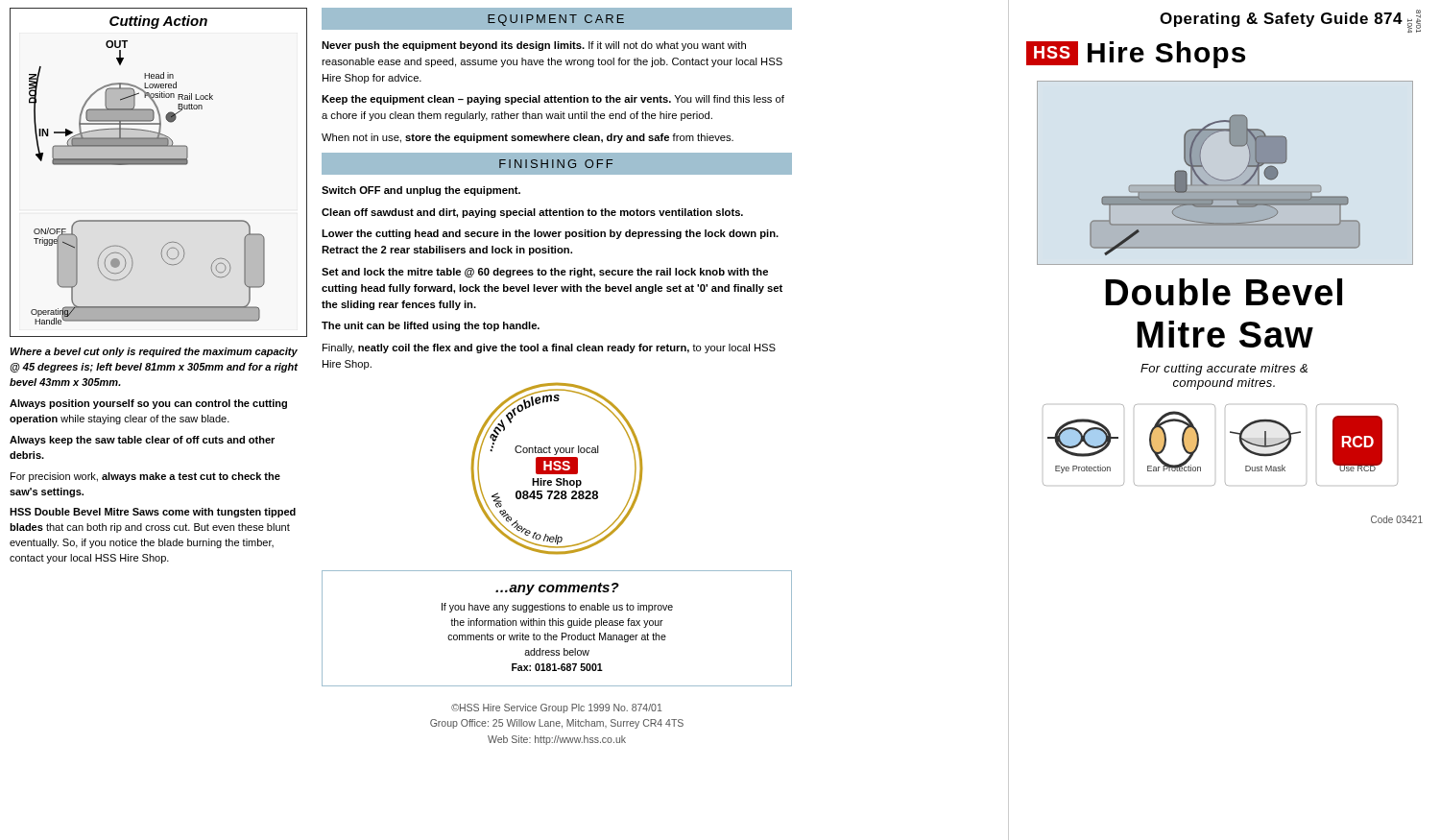Image resolution: width=1440 pixels, height=840 pixels.
Task: Find the photo
Action: click(x=1225, y=173)
